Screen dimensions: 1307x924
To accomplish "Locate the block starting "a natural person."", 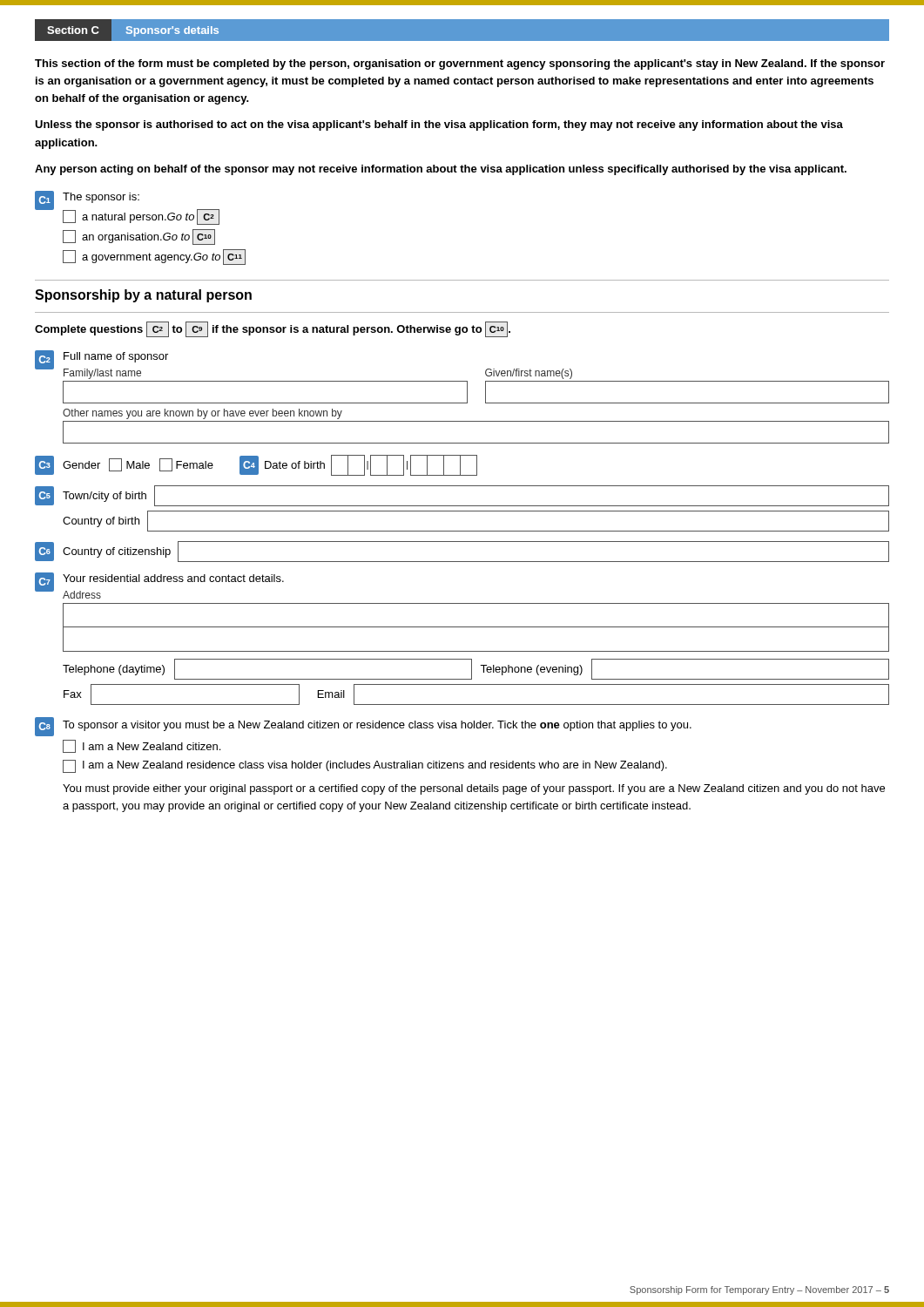I will coord(141,217).
